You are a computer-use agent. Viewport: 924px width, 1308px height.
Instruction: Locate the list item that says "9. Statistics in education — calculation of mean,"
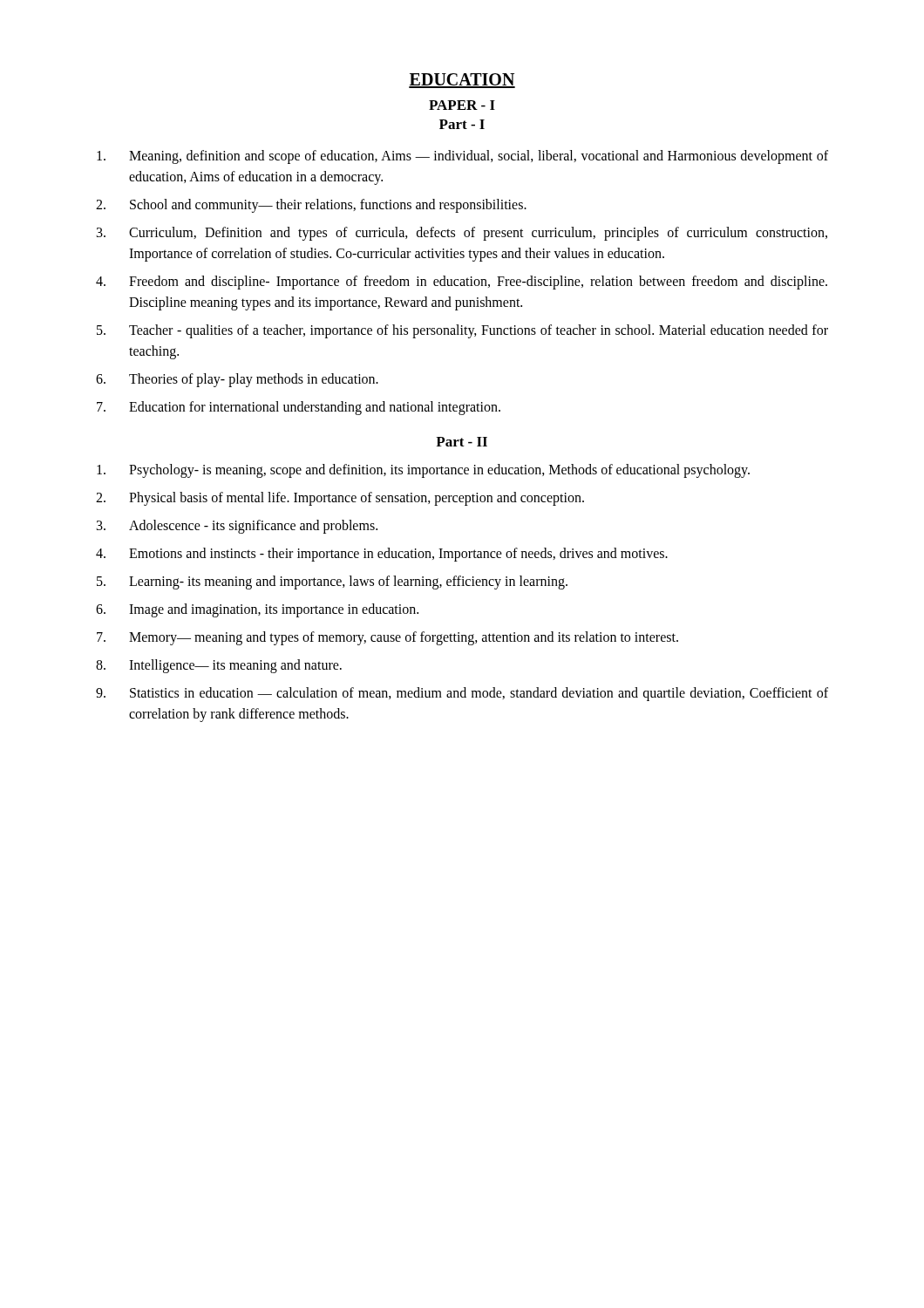(x=462, y=704)
